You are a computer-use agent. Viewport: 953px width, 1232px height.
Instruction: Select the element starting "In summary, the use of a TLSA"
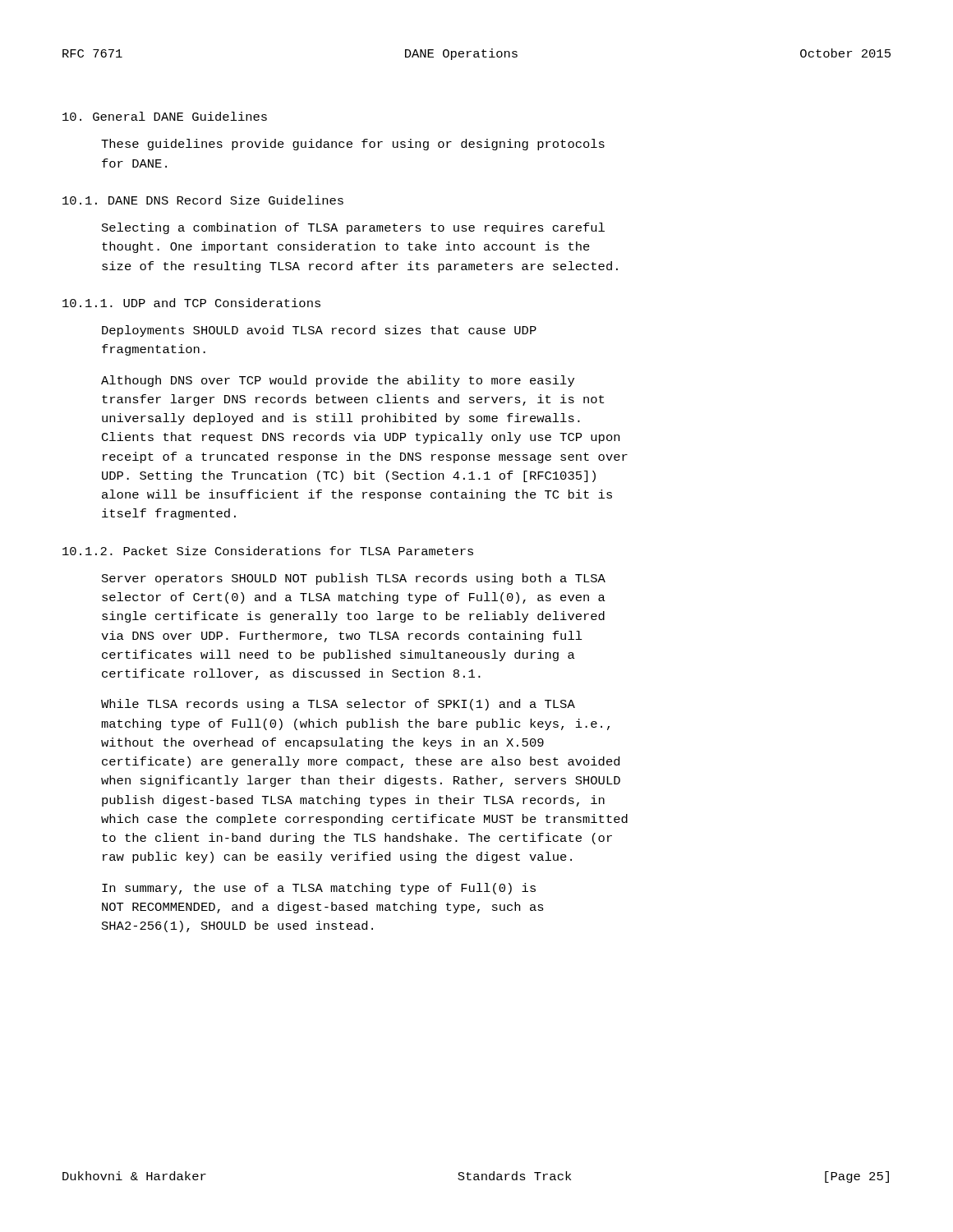(323, 907)
